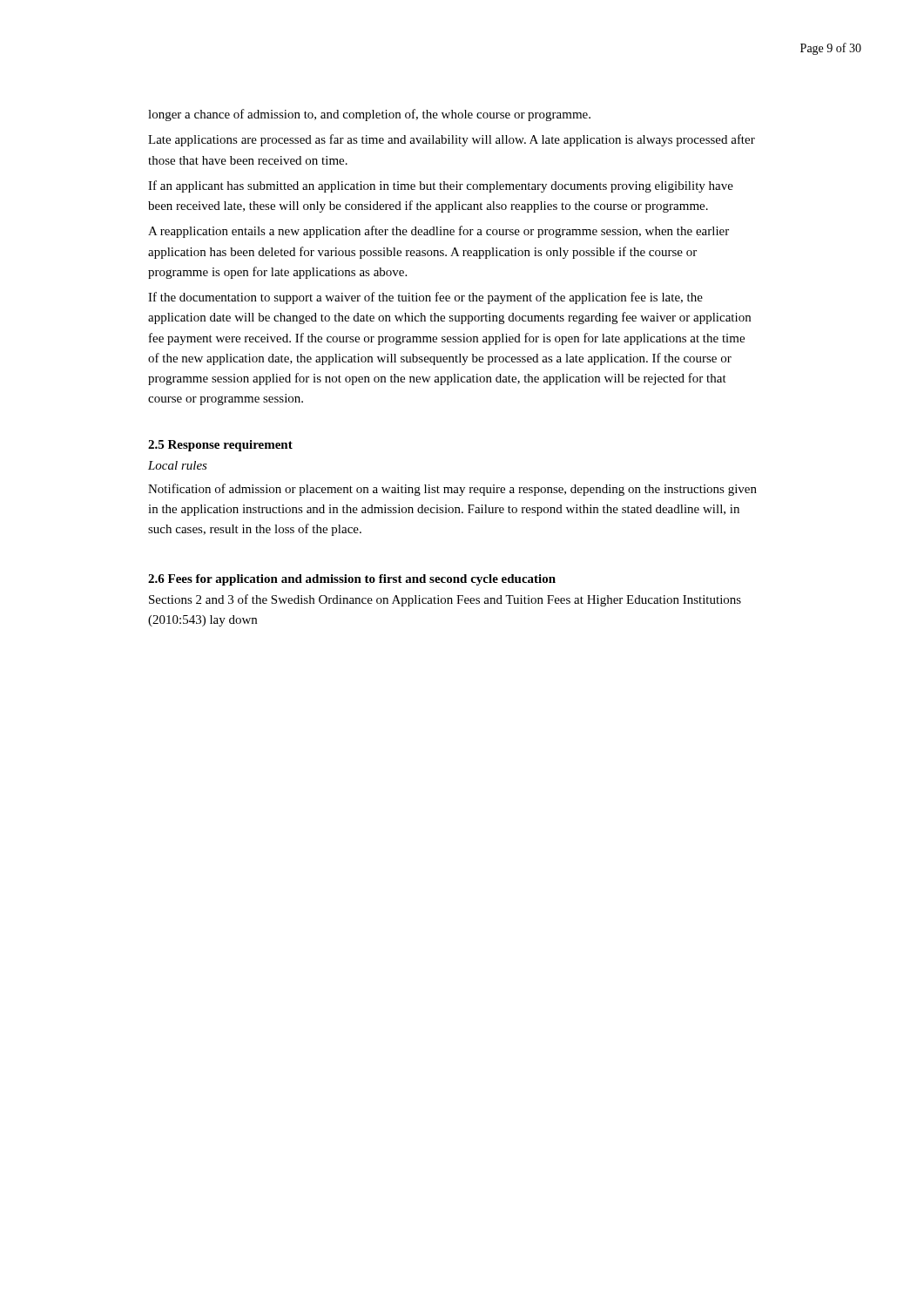Where is the passage that starts "A reapplication entails a new application after the"?
Viewport: 924px width, 1307px height.
tap(439, 251)
